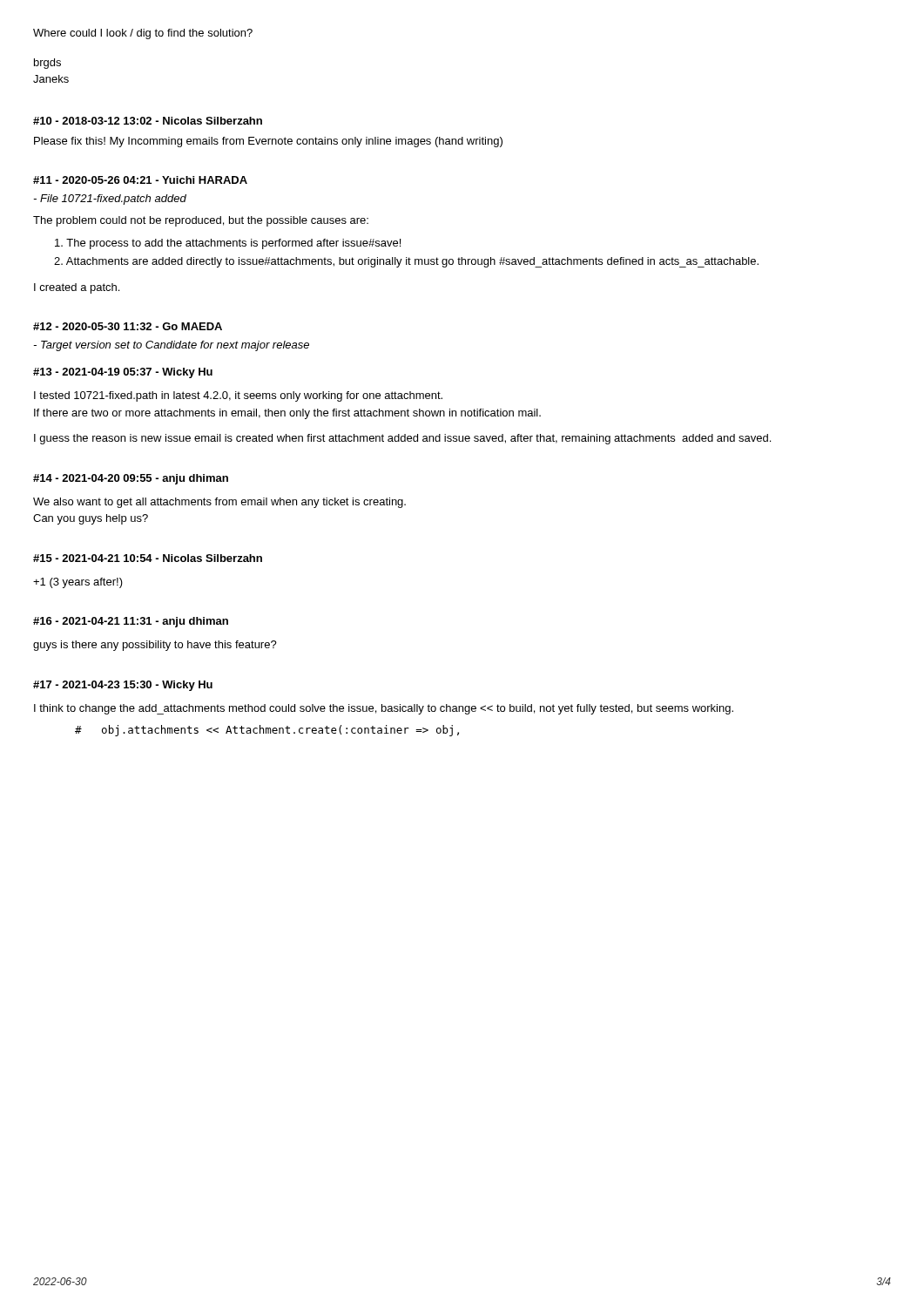
Task: Point to the region starting "I think to change the add_attachments method"
Action: 384,707
